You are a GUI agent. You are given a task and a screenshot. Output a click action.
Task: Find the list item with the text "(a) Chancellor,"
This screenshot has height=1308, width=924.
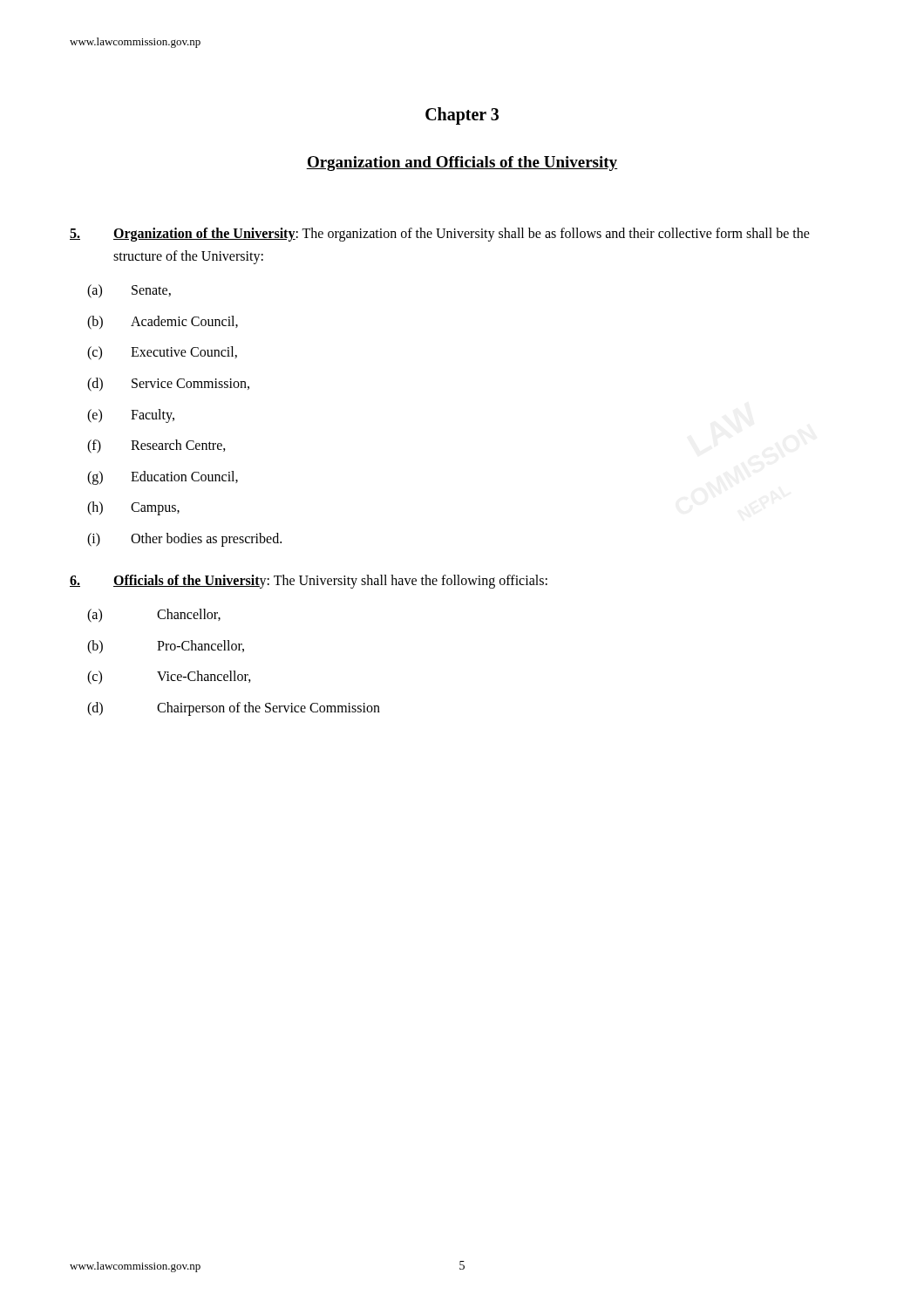[x=154, y=616]
